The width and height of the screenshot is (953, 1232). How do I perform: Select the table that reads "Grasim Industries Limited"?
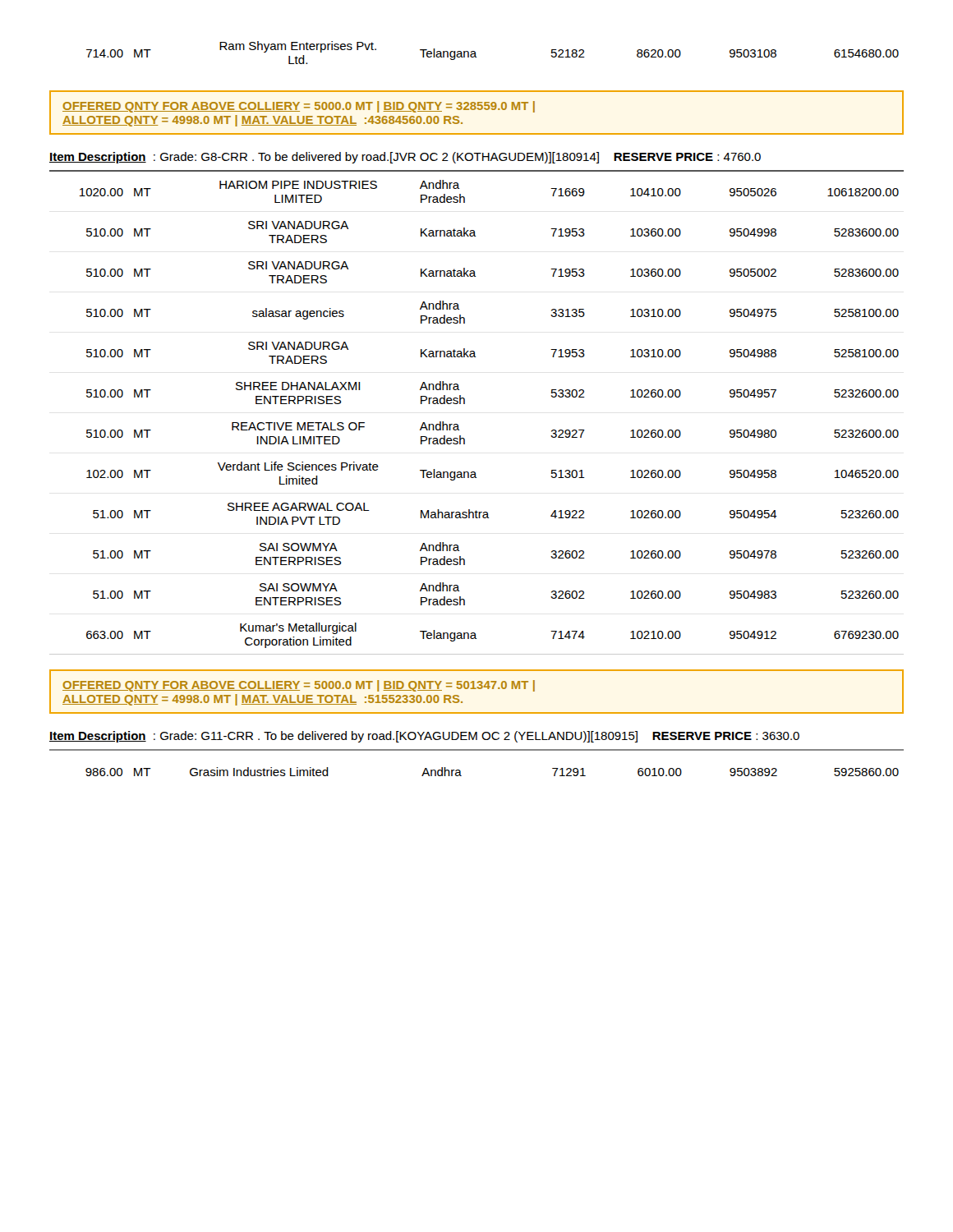pyautogui.click(x=476, y=772)
